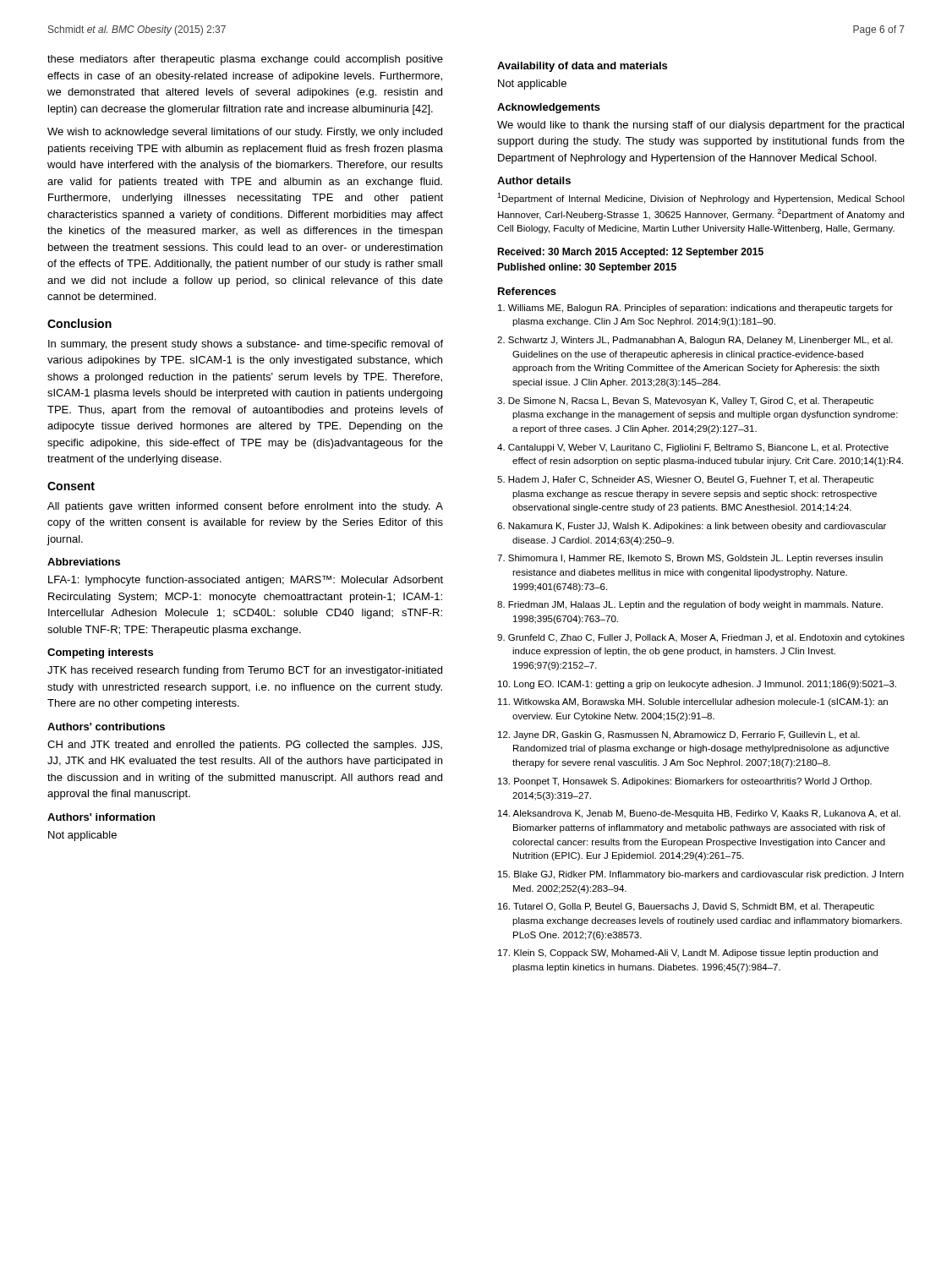Screen dimensions: 1268x952
Task: Where is the passage that starts "Williams ME, Balogun RA. Principles"?
Action: [695, 314]
